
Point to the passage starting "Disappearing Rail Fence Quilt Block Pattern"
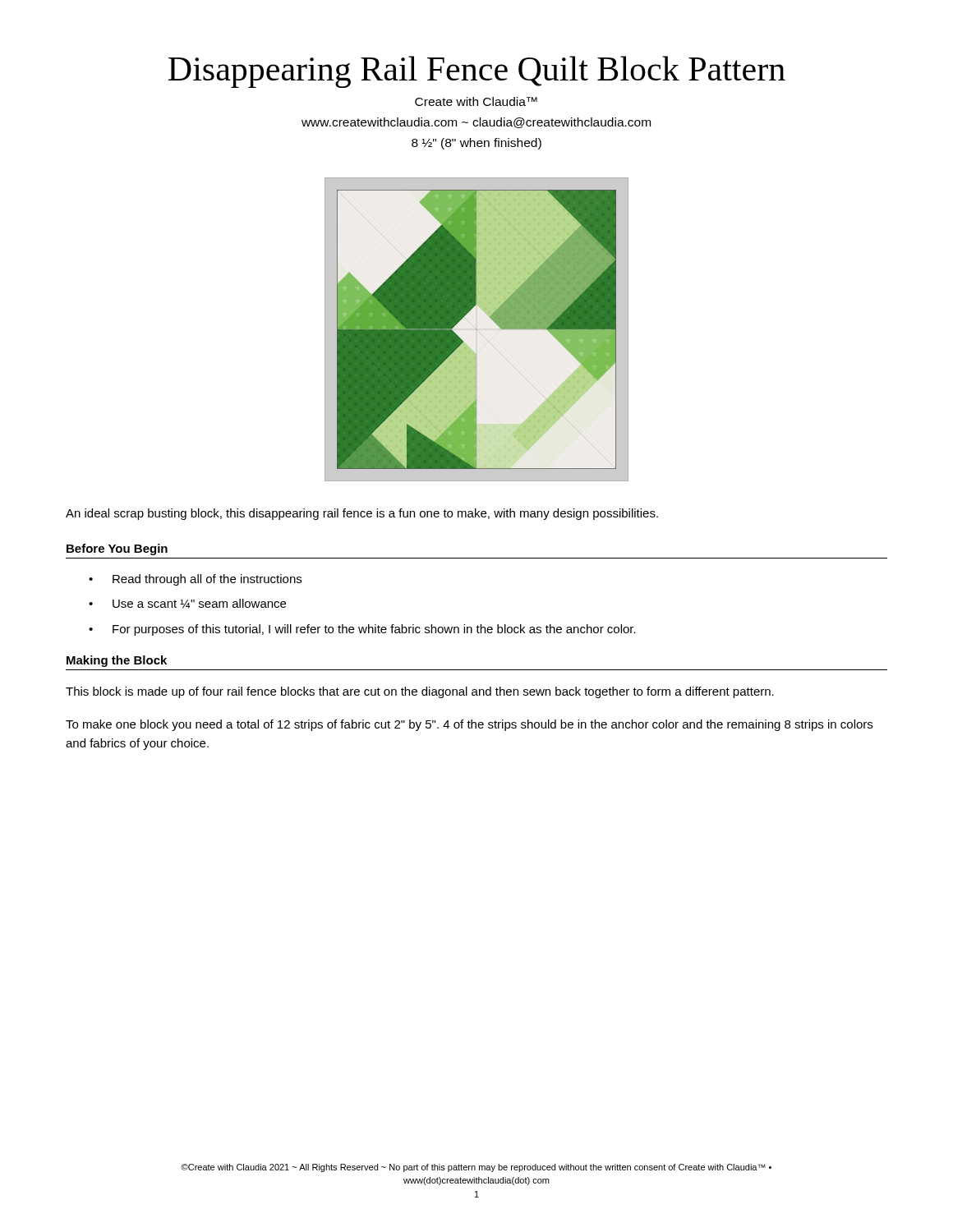click(476, 69)
